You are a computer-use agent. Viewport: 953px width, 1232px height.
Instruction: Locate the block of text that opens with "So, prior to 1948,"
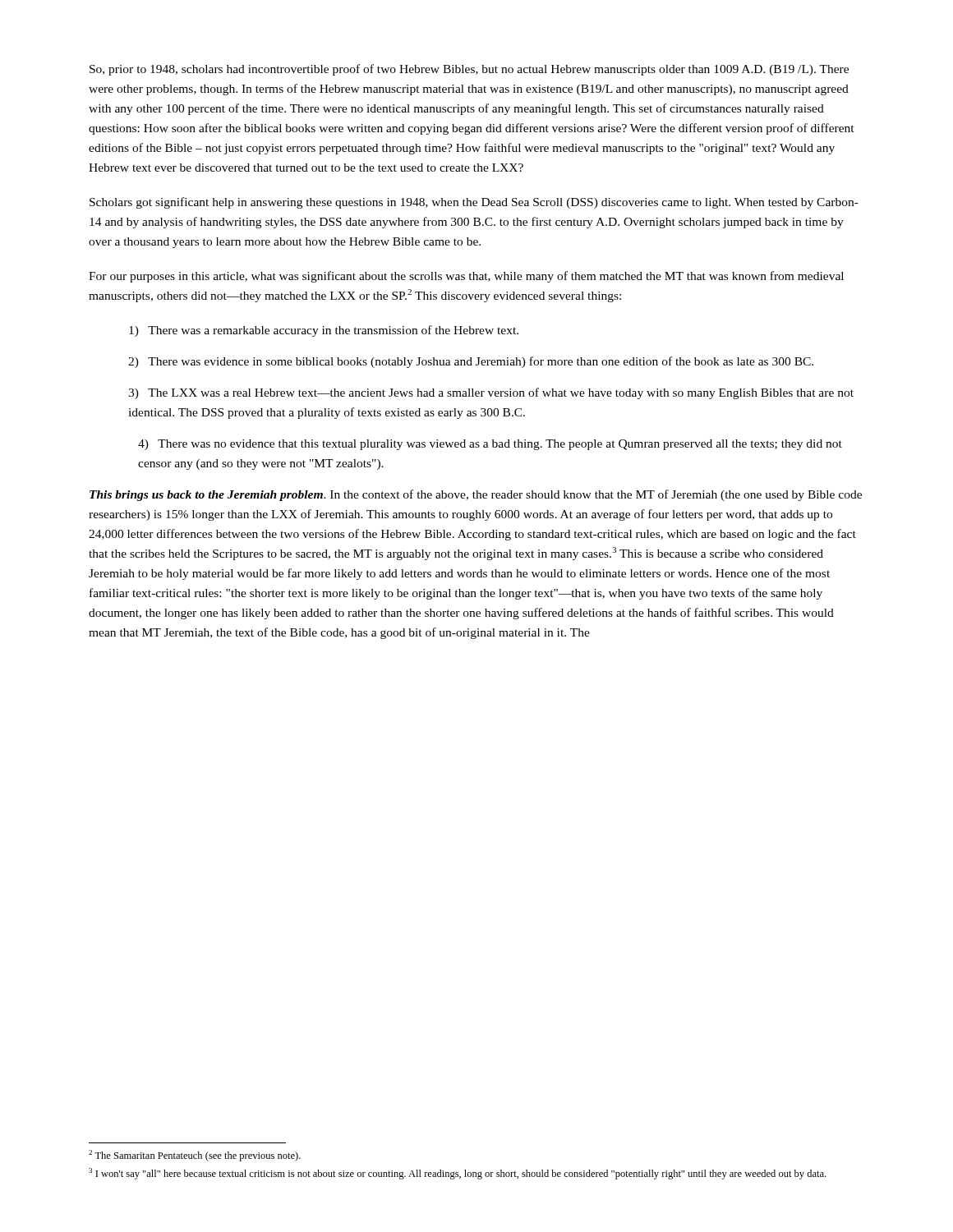click(471, 118)
